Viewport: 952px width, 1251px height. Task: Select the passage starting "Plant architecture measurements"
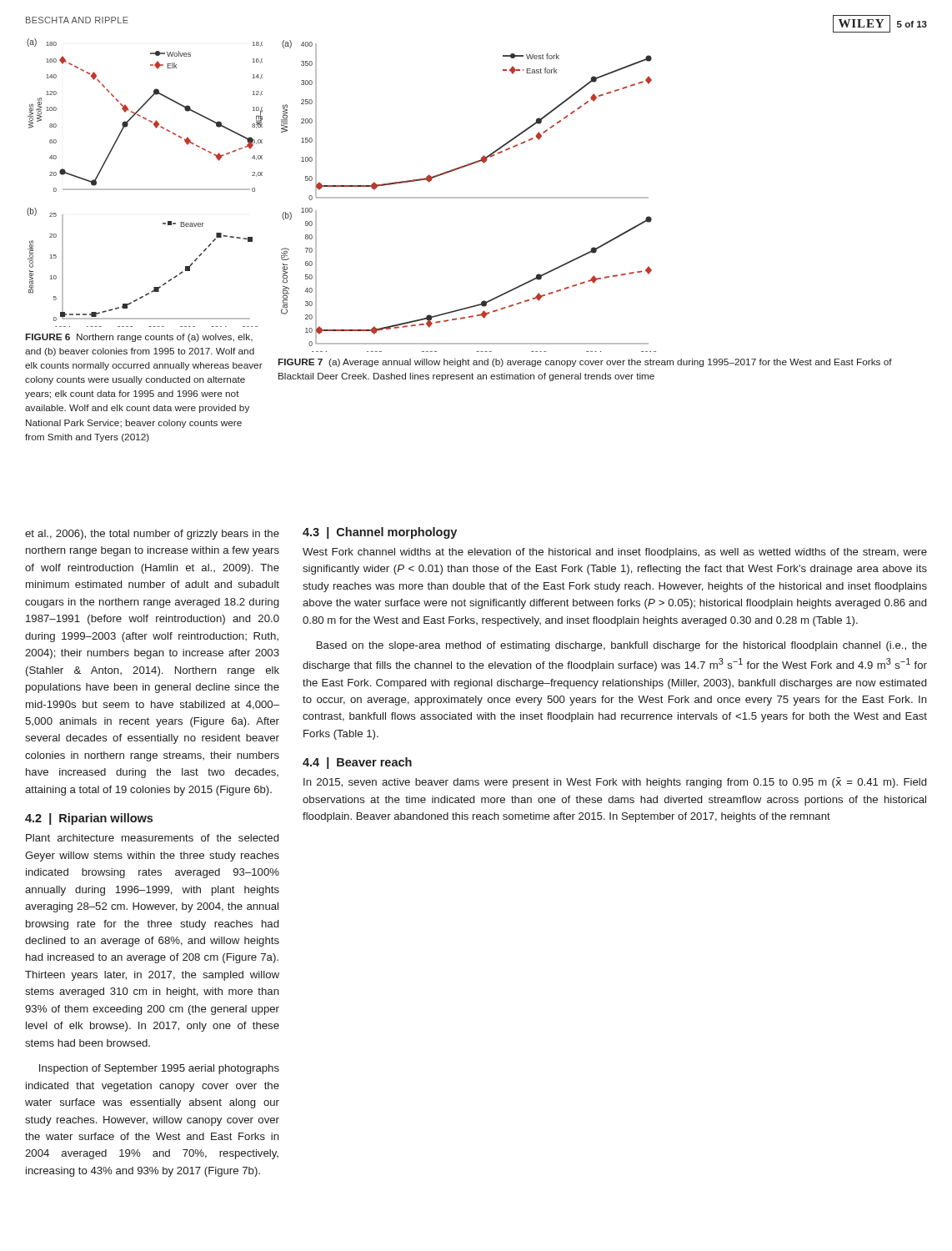click(152, 1005)
